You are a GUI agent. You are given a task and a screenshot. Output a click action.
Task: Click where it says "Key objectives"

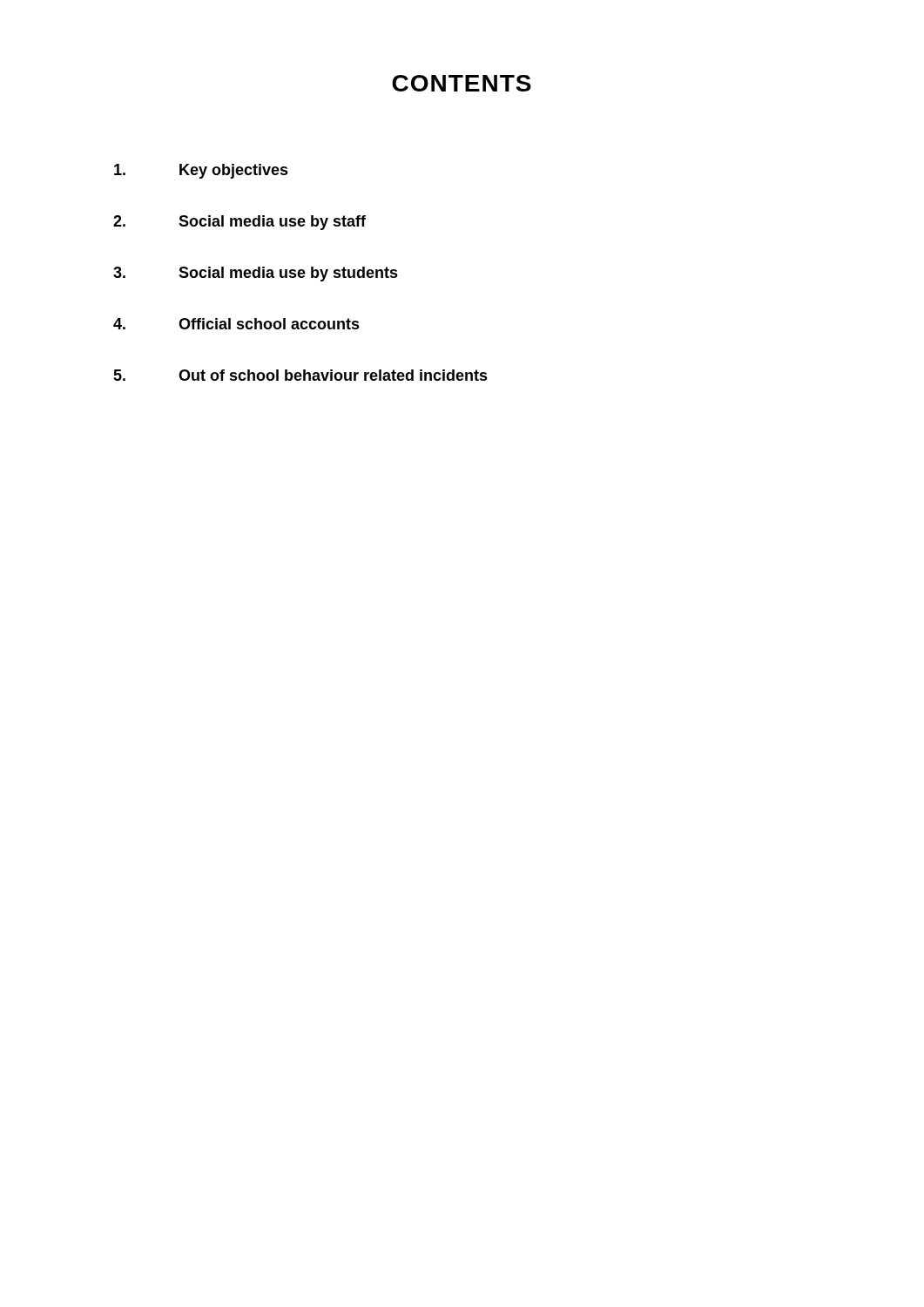201,170
